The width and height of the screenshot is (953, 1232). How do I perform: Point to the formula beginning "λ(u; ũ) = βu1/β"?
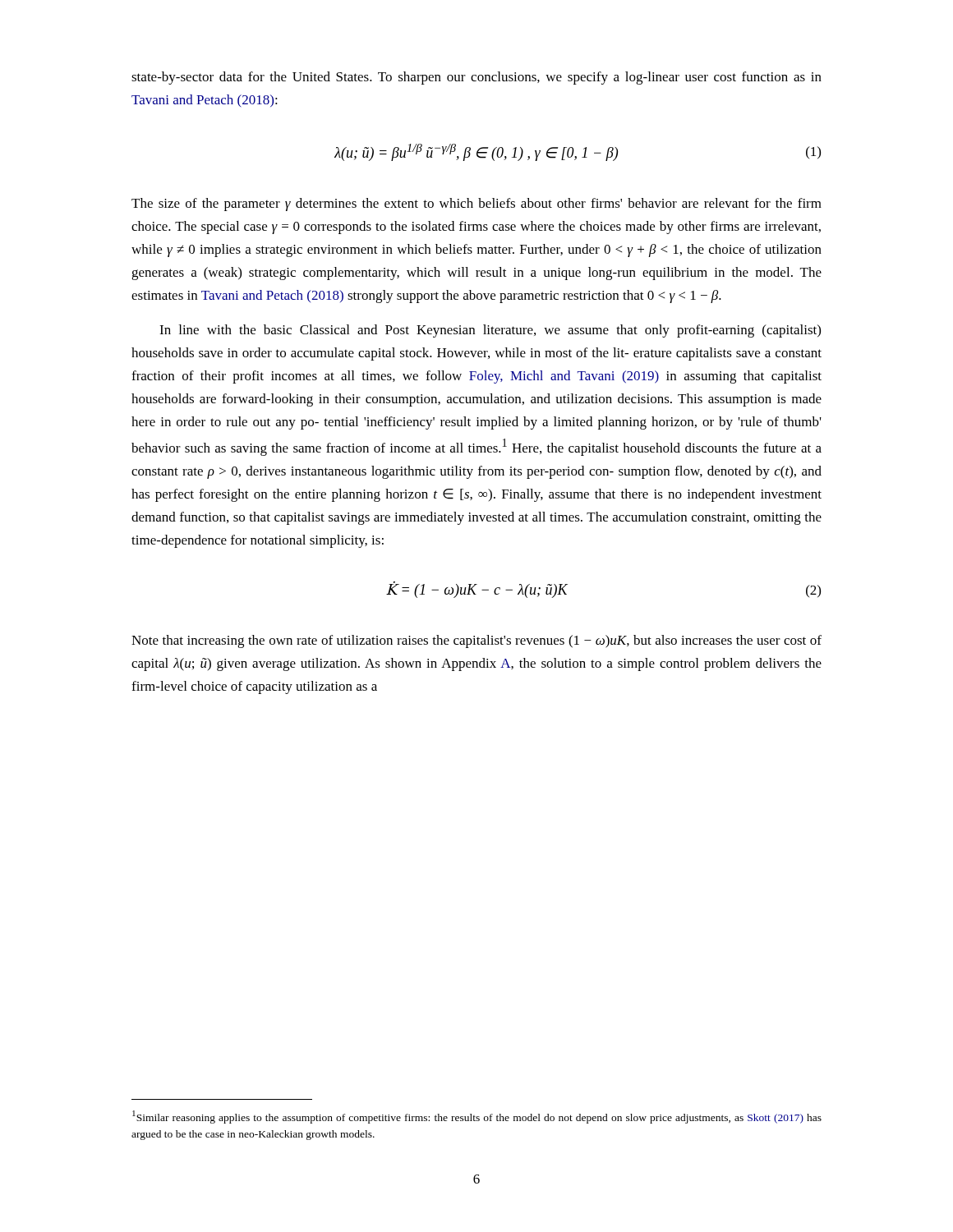476,152
